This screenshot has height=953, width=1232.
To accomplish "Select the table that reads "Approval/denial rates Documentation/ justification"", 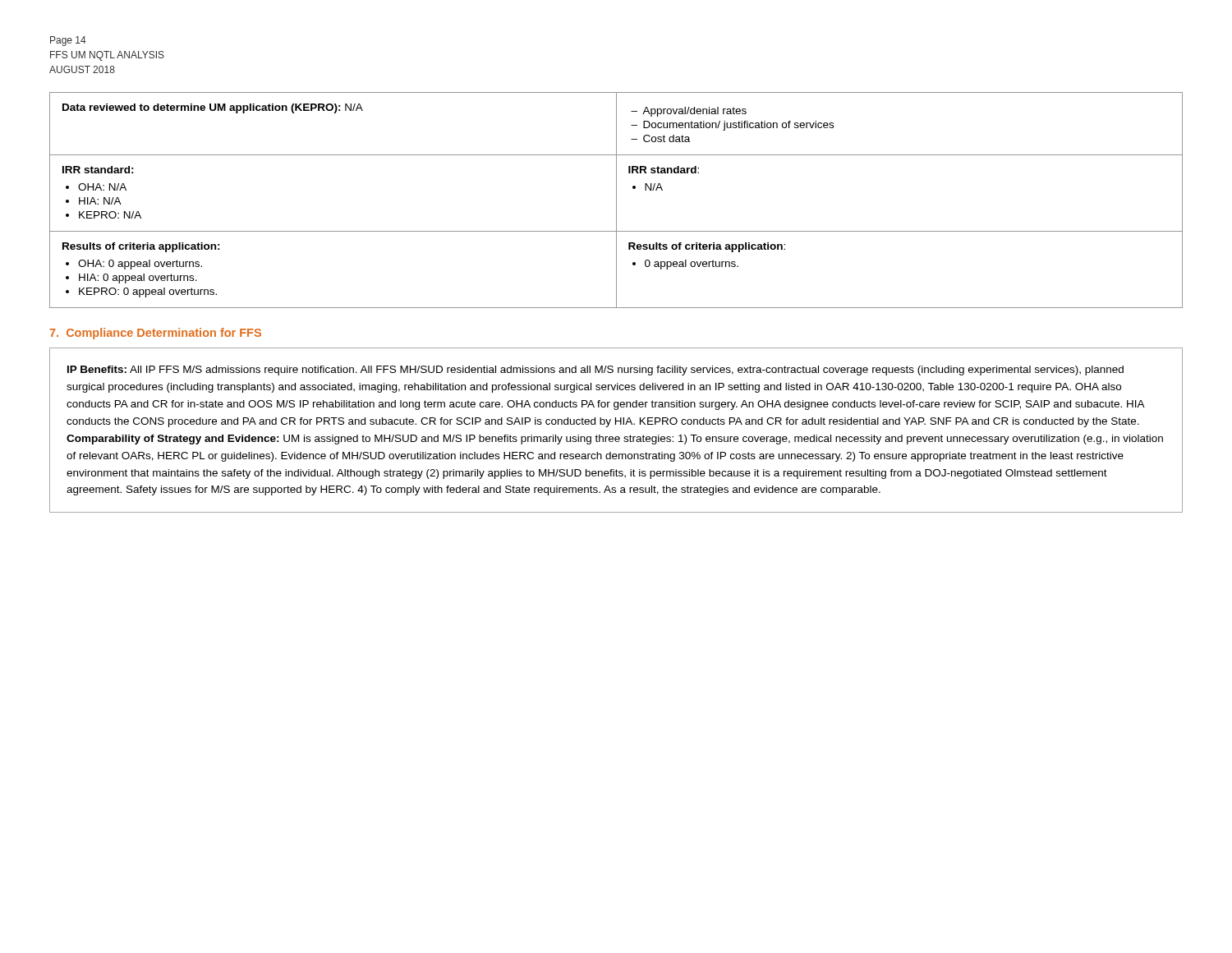I will [616, 200].
